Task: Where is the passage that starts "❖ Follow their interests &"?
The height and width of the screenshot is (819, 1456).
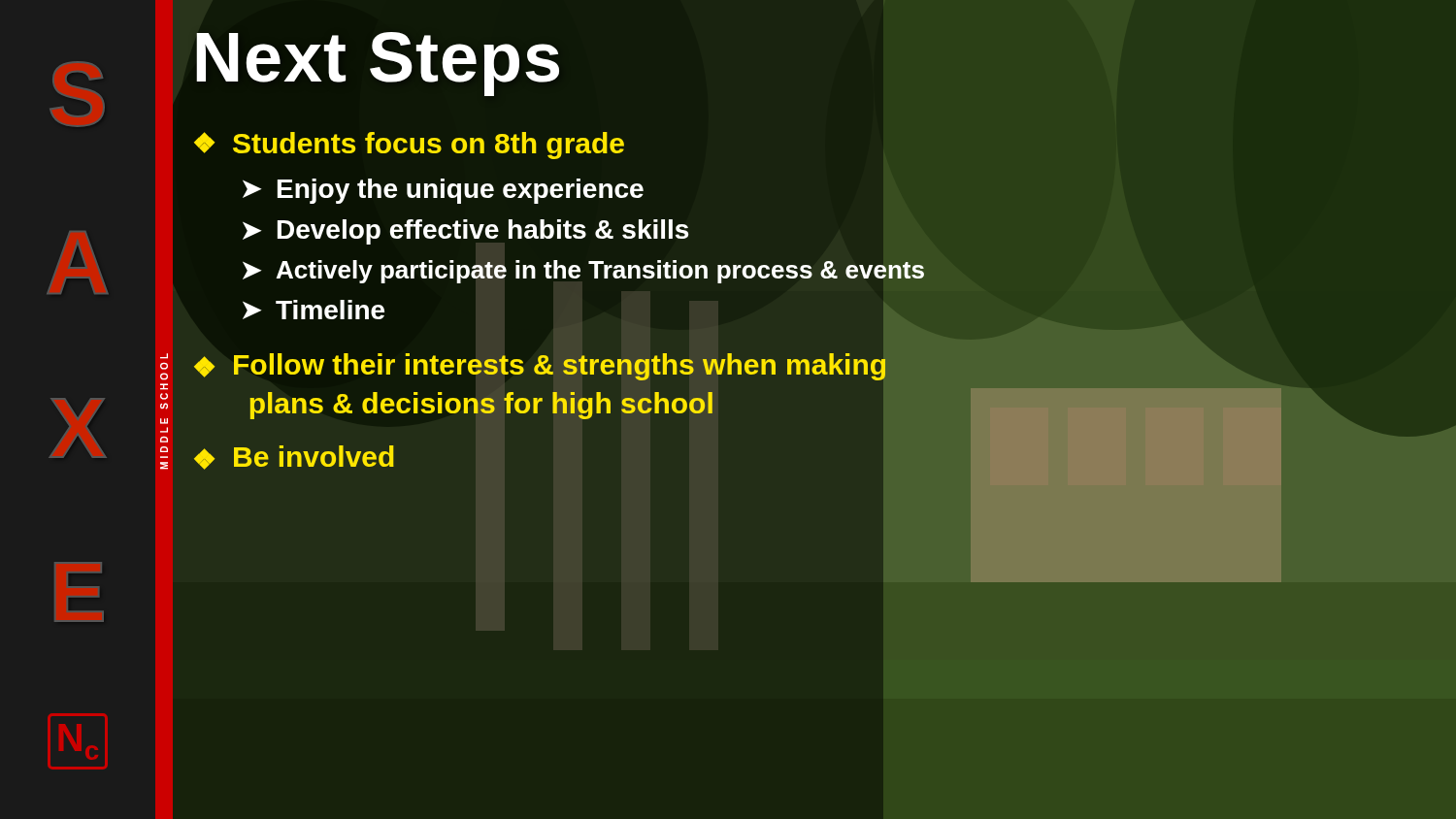Action: (540, 385)
